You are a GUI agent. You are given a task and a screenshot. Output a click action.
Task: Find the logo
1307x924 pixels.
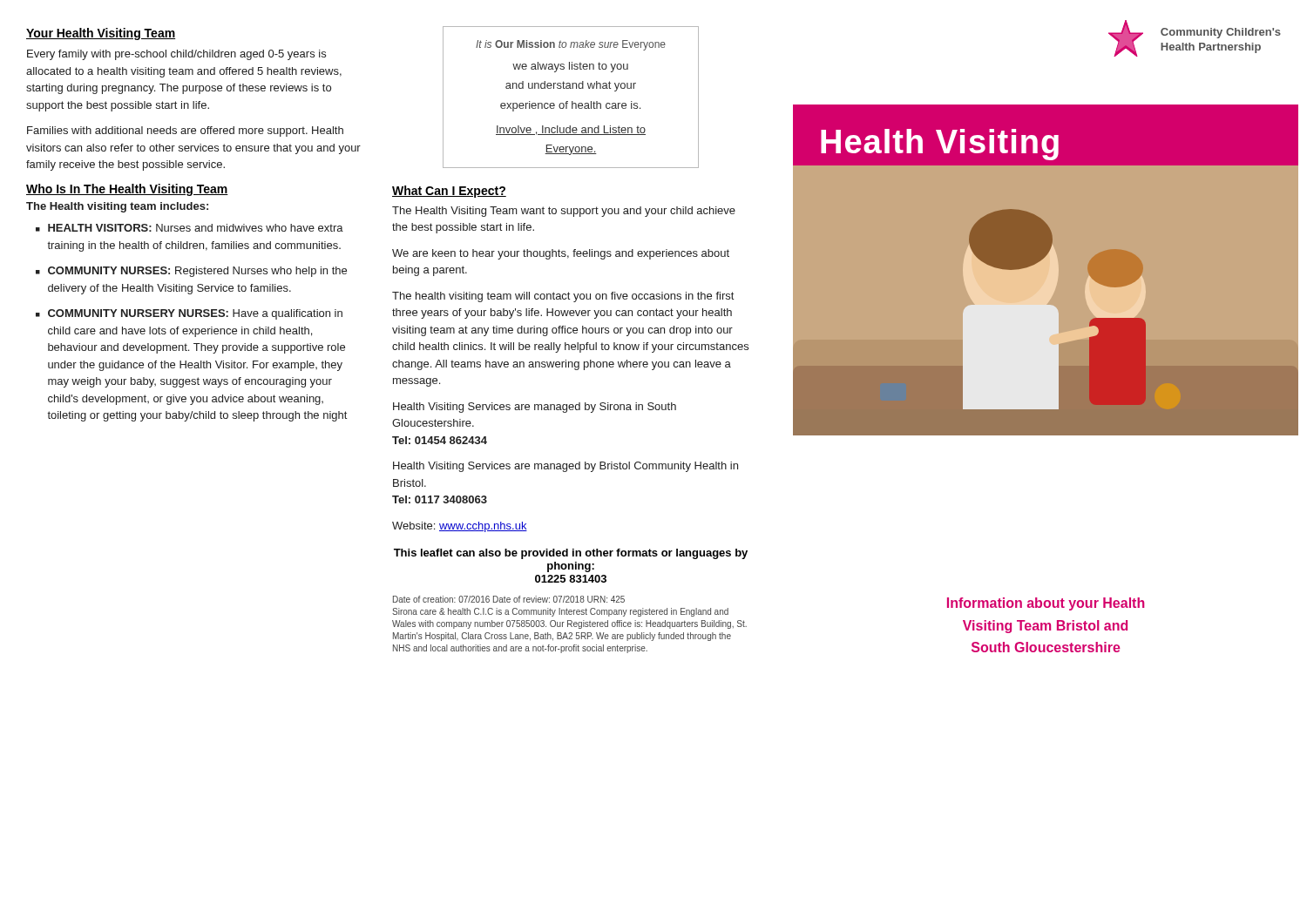pyautogui.click(x=1190, y=40)
